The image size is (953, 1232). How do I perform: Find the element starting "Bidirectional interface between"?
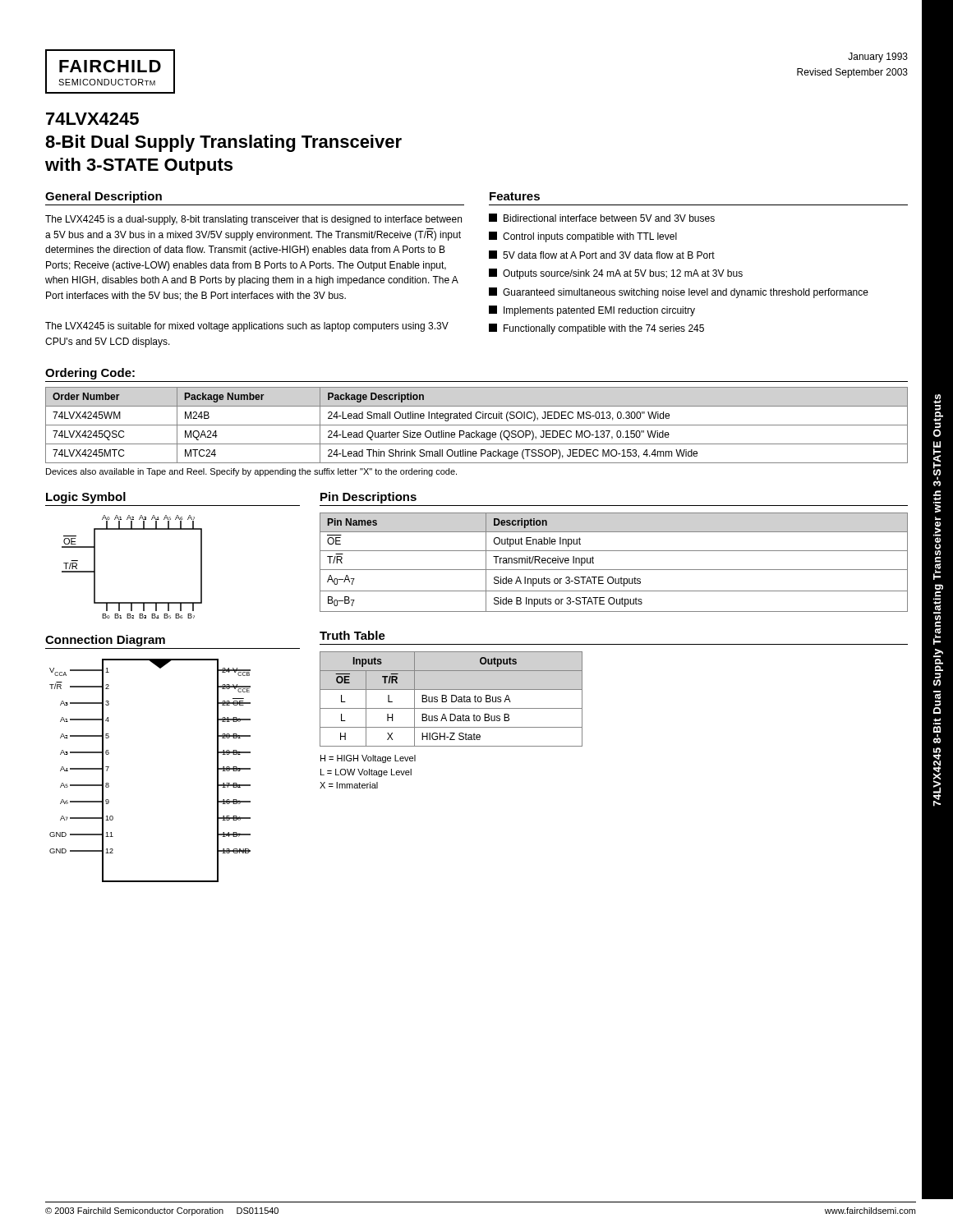[602, 219]
